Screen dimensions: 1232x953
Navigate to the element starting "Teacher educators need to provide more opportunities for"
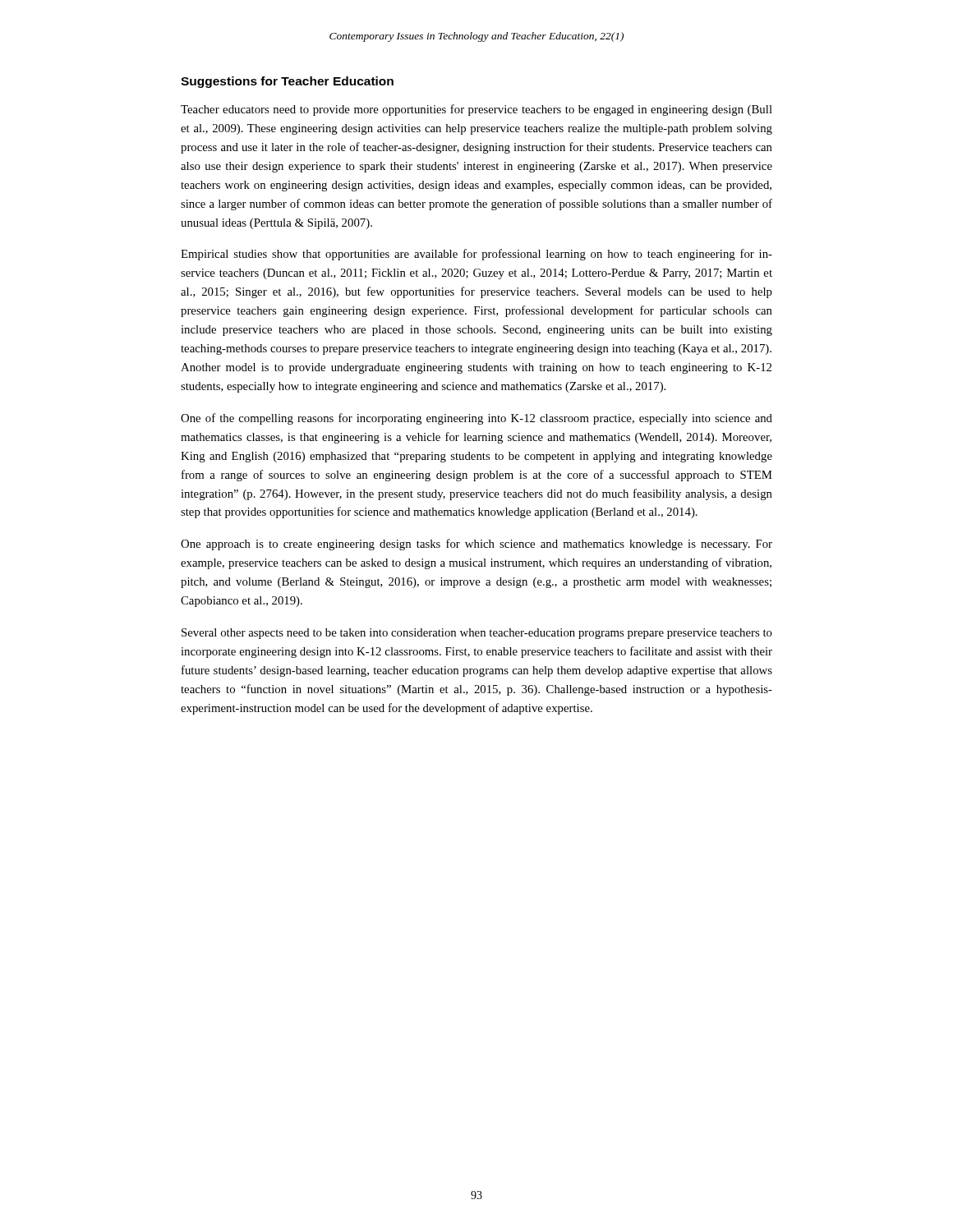point(476,166)
